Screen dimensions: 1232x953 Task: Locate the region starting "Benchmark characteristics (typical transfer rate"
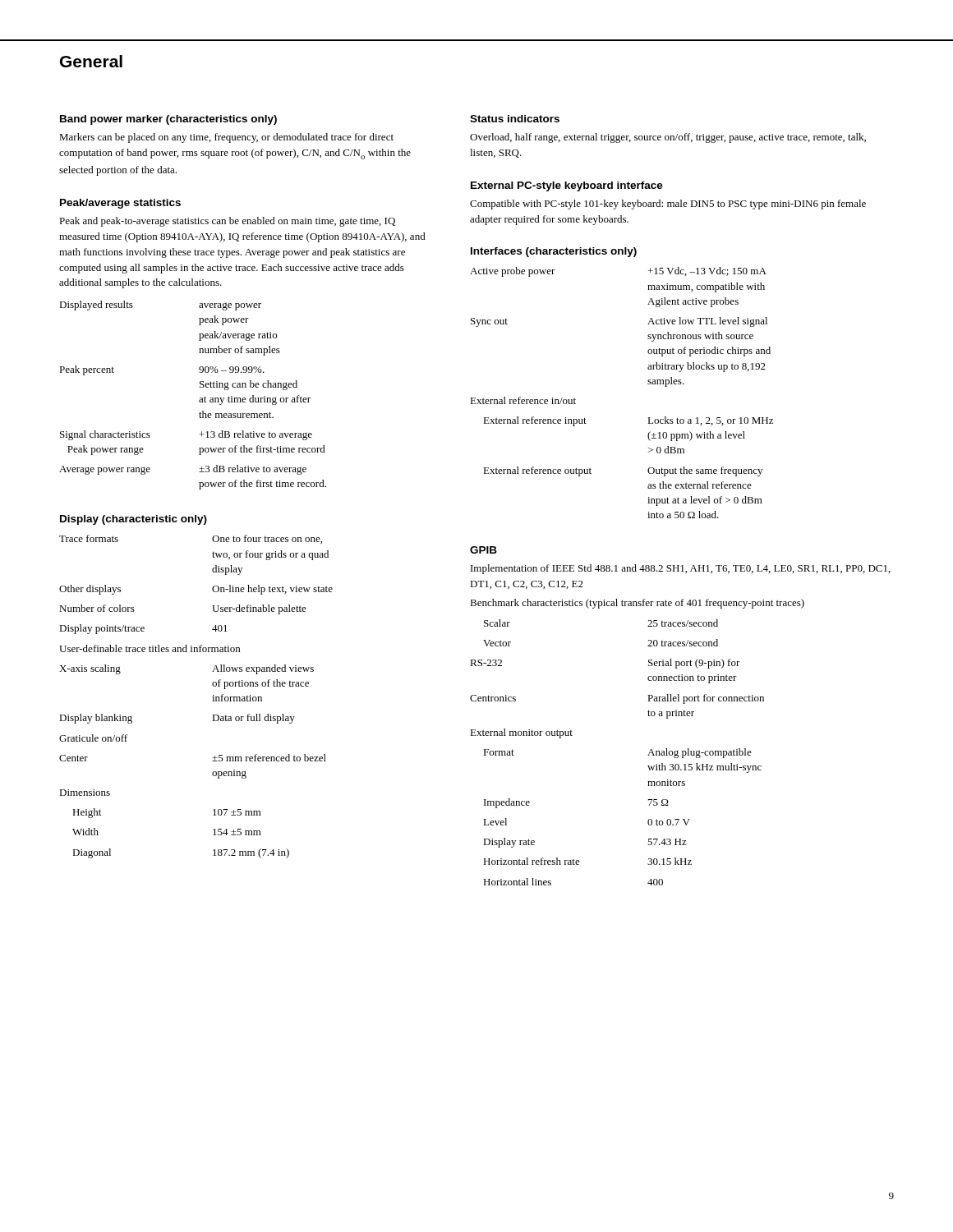637,602
